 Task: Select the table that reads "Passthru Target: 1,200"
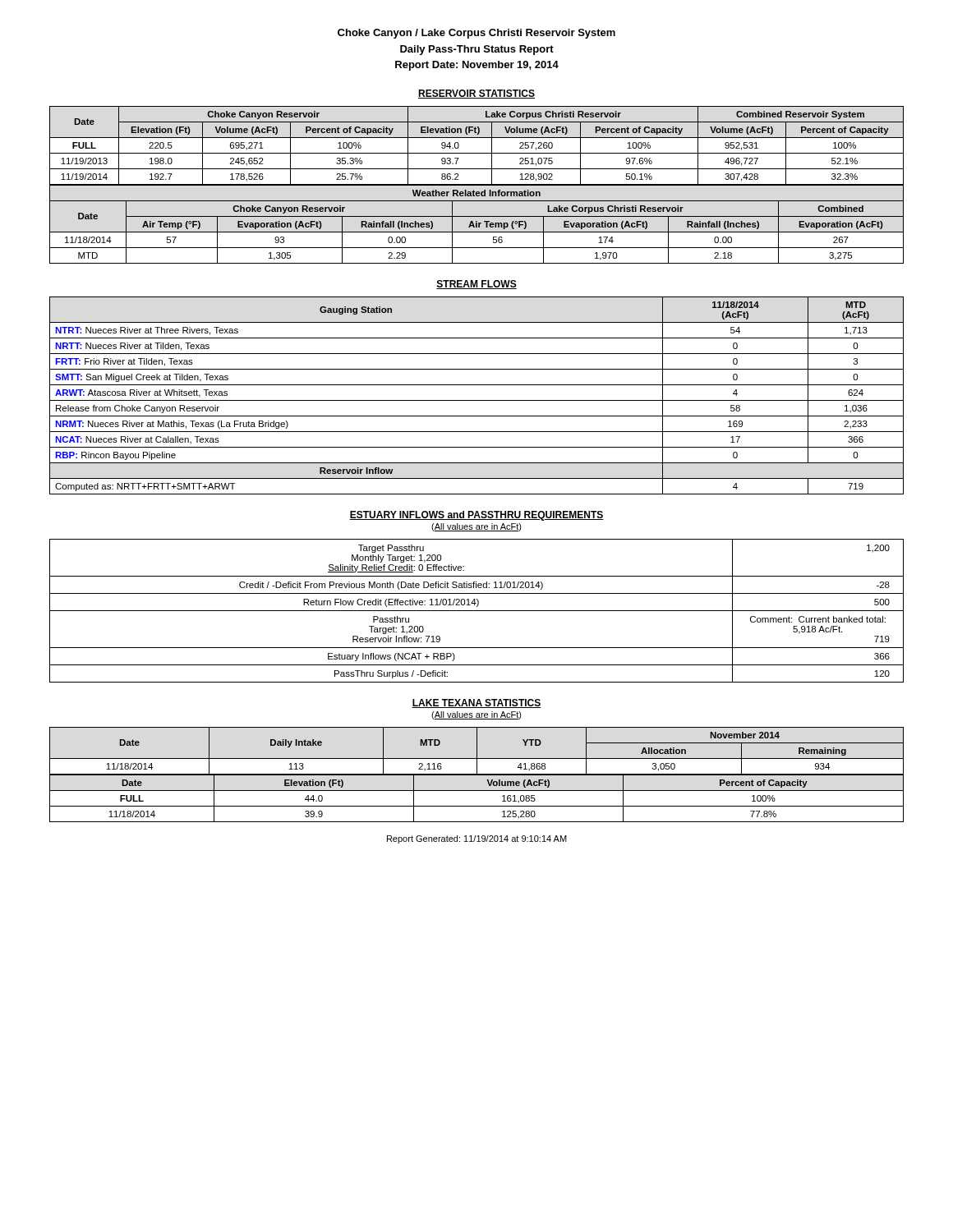476,610
